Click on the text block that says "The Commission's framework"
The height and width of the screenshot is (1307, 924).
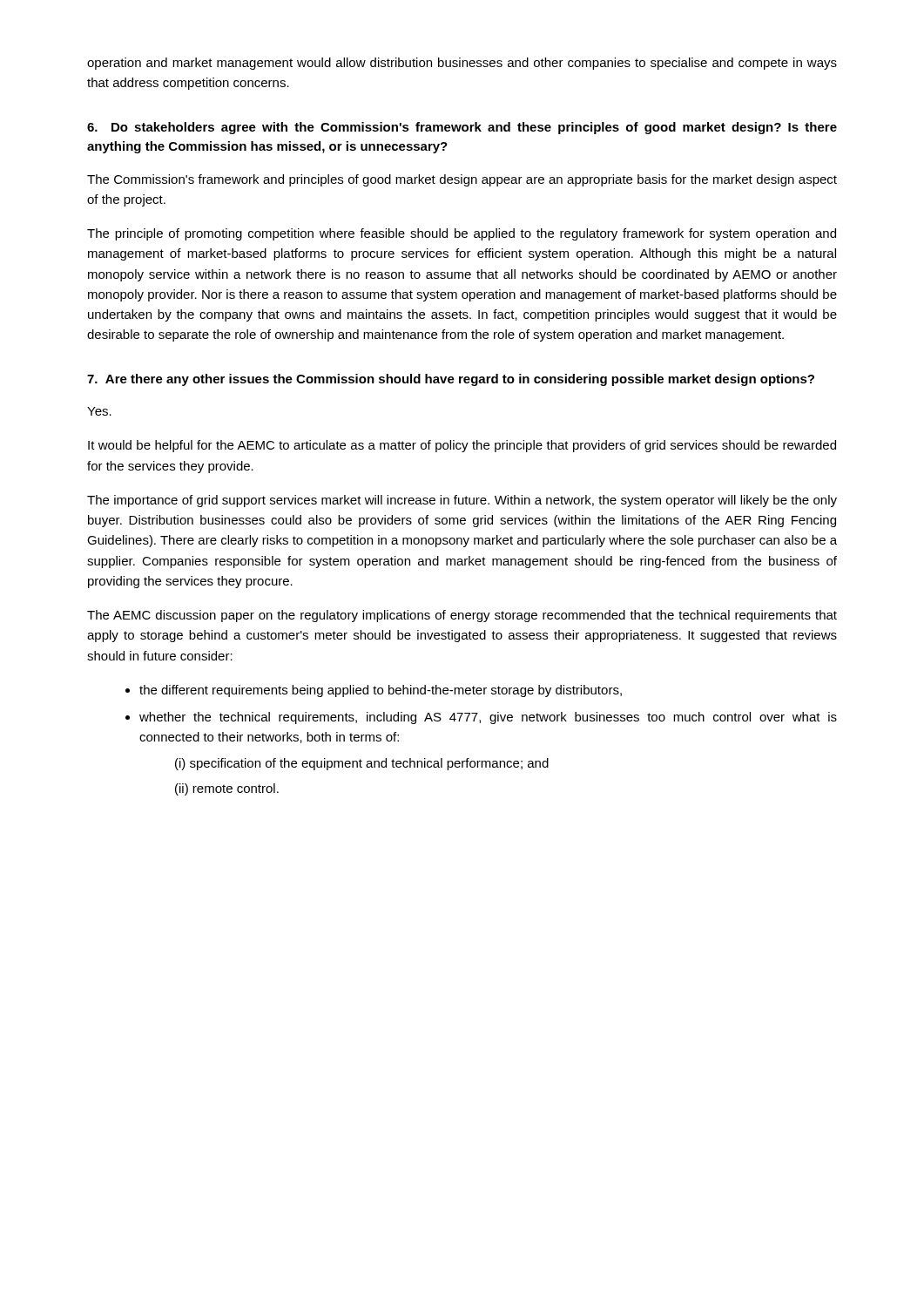(x=462, y=189)
